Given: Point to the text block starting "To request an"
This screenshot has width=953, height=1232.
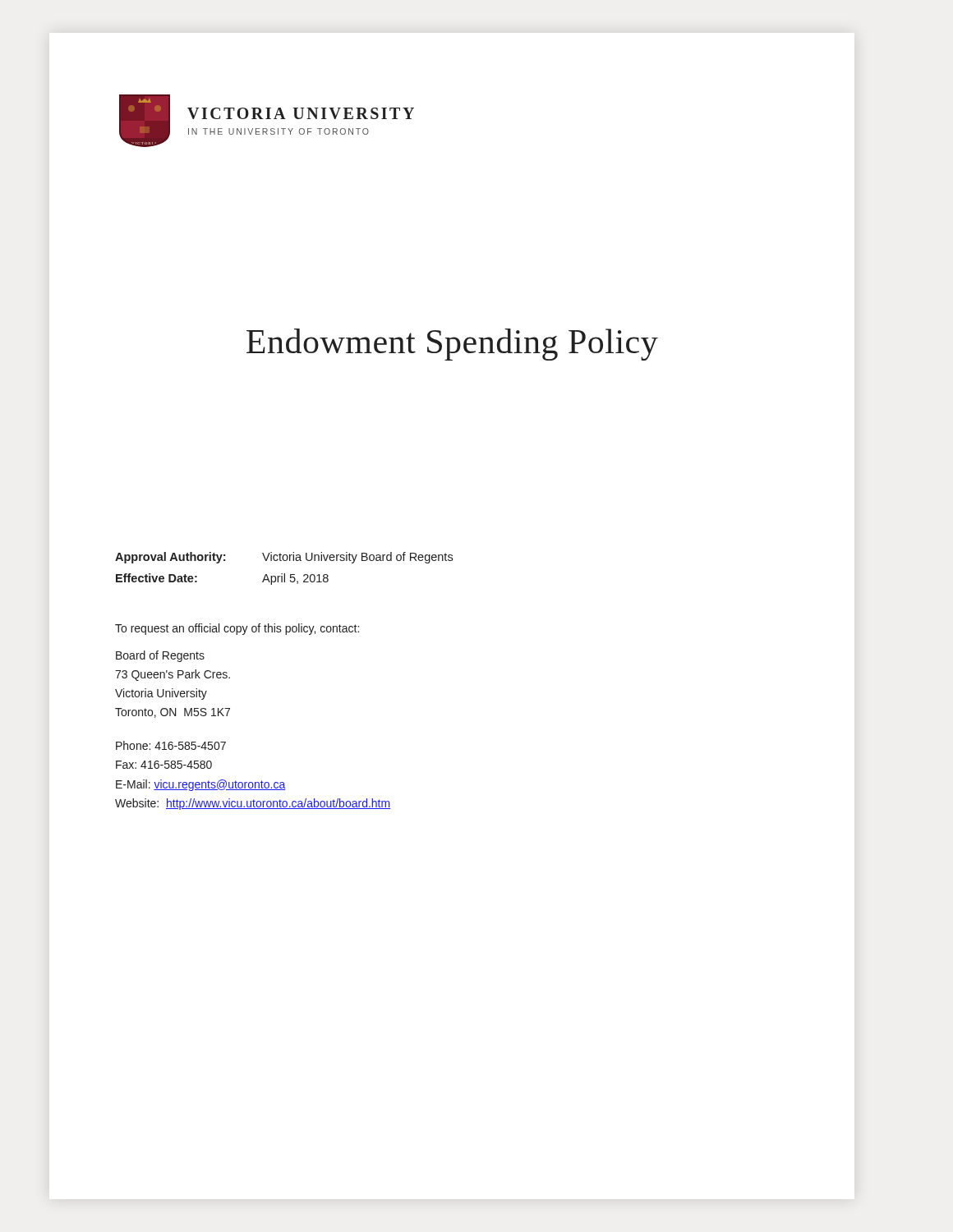Looking at the screenshot, I should (x=238, y=628).
